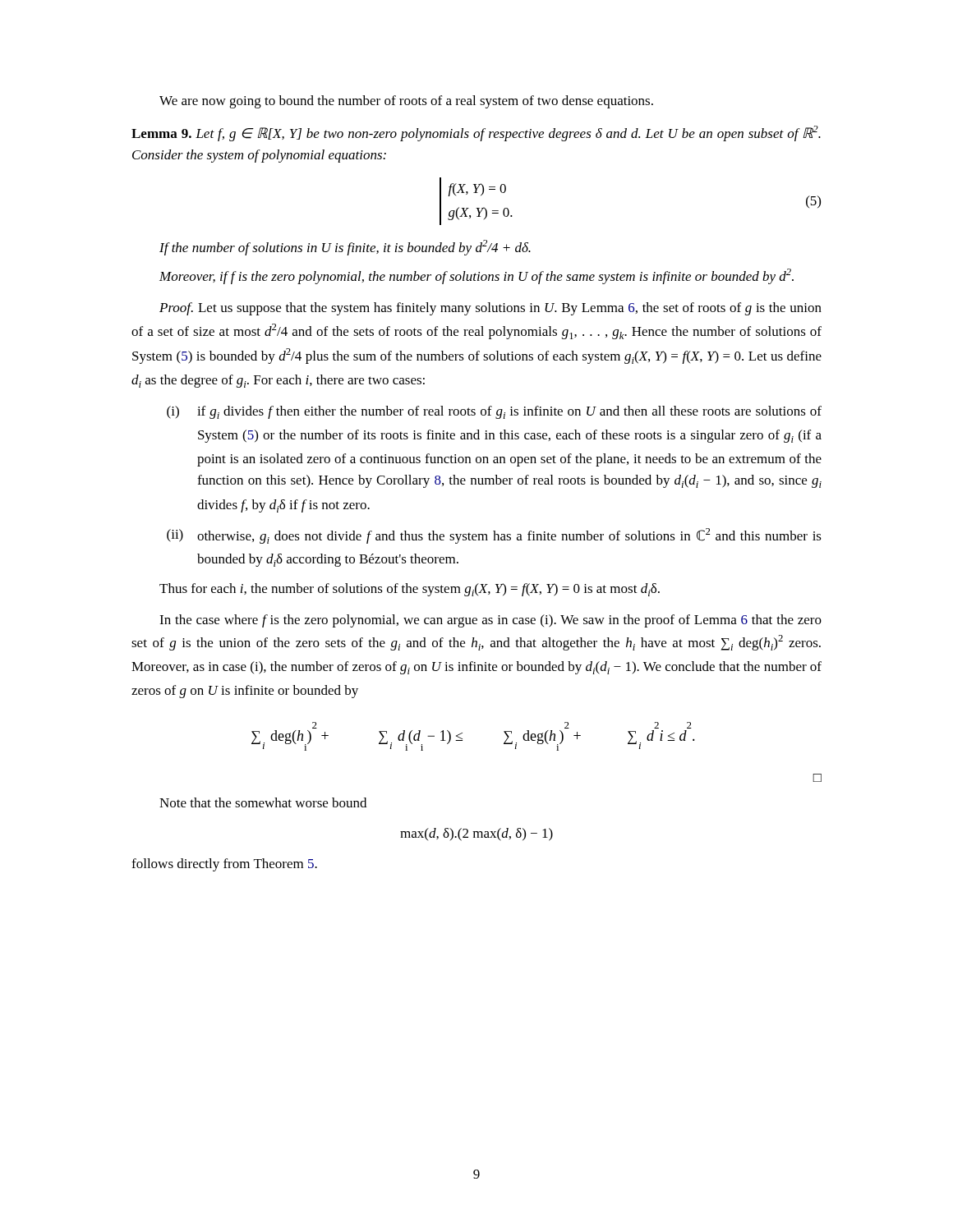Locate the text starting "In the case where f"
The image size is (953, 1232).
[x=476, y=655]
